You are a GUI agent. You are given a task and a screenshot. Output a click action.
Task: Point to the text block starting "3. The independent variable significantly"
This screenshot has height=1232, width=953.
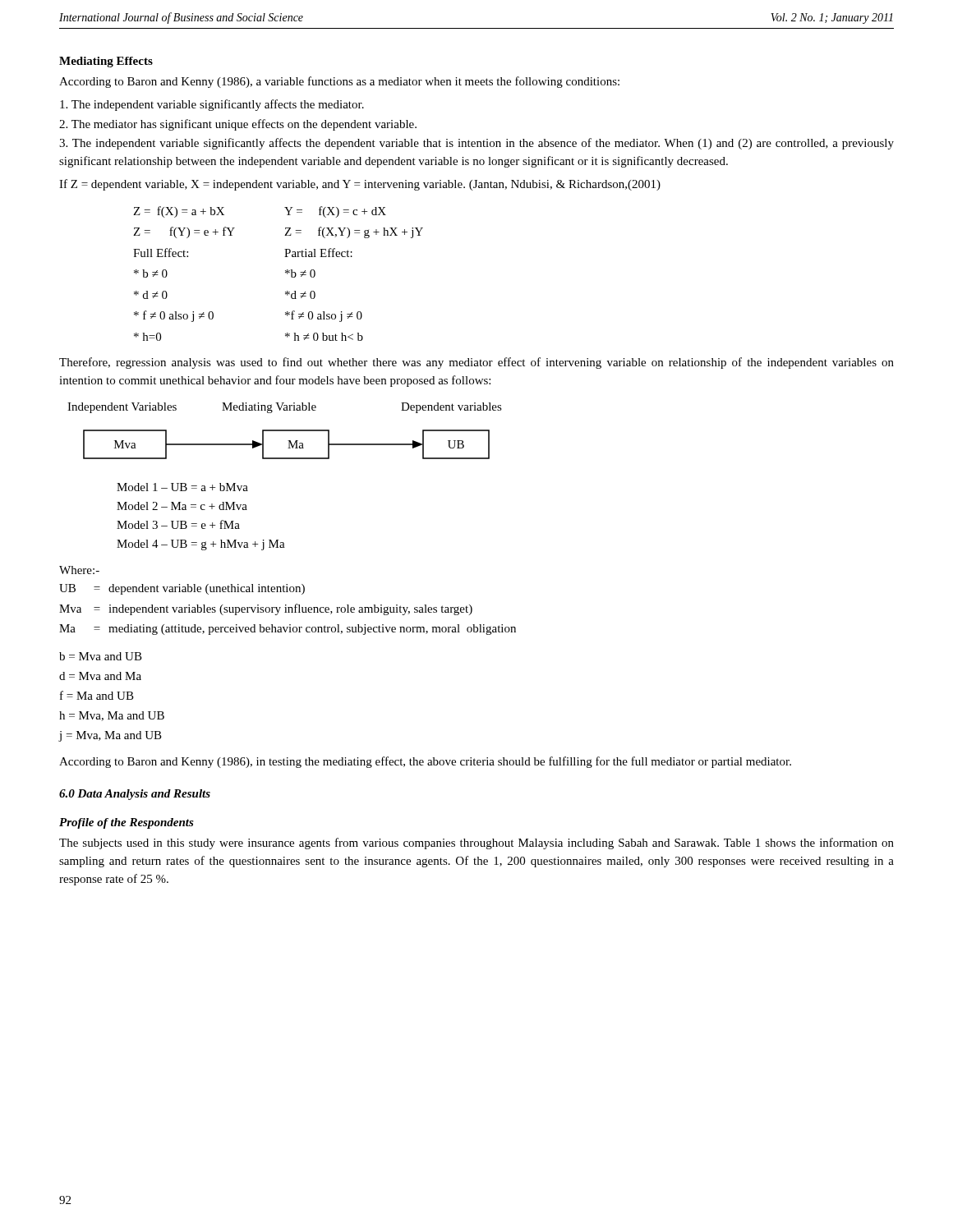pyautogui.click(x=476, y=152)
